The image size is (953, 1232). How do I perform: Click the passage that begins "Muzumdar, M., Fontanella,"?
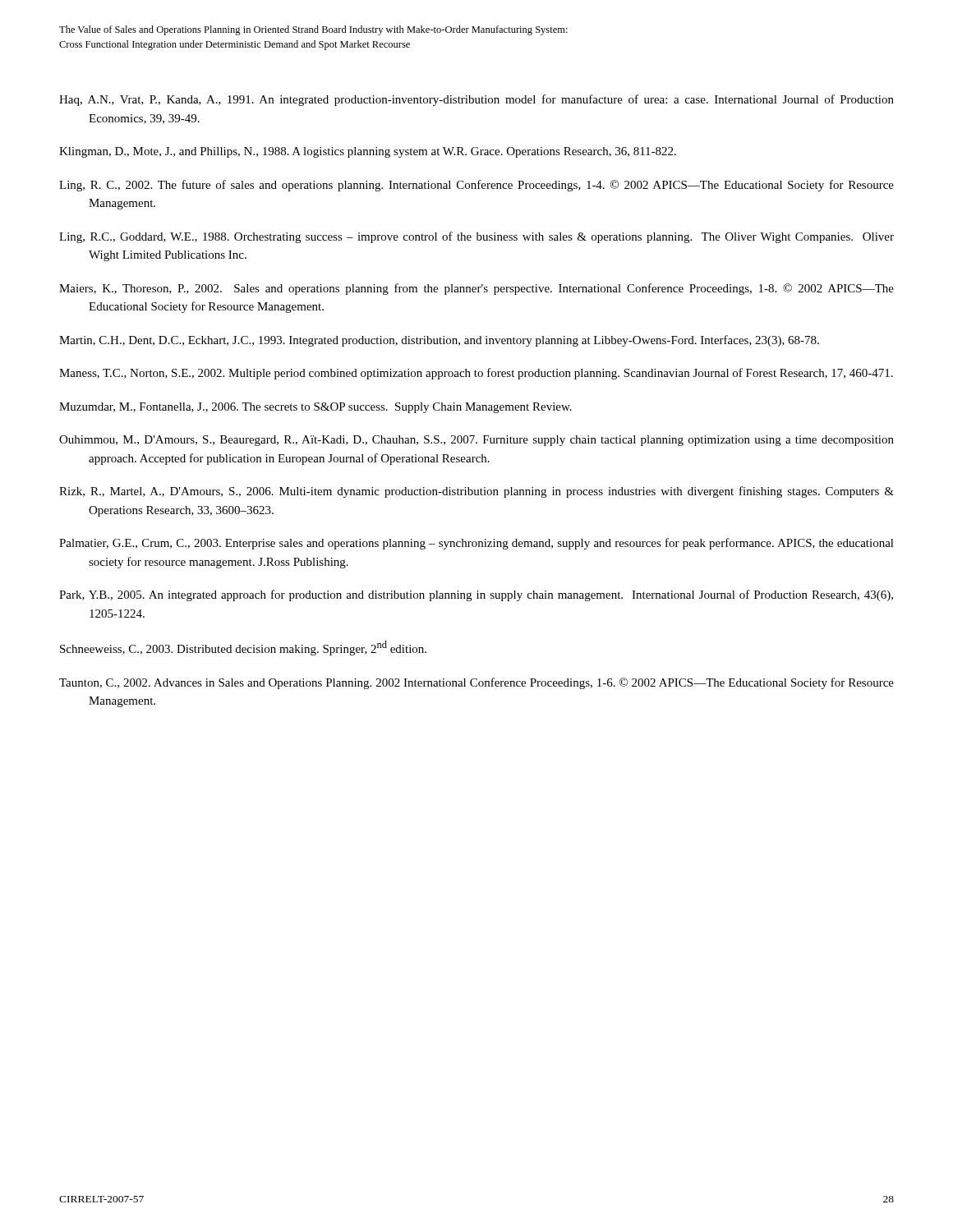[x=476, y=406]
